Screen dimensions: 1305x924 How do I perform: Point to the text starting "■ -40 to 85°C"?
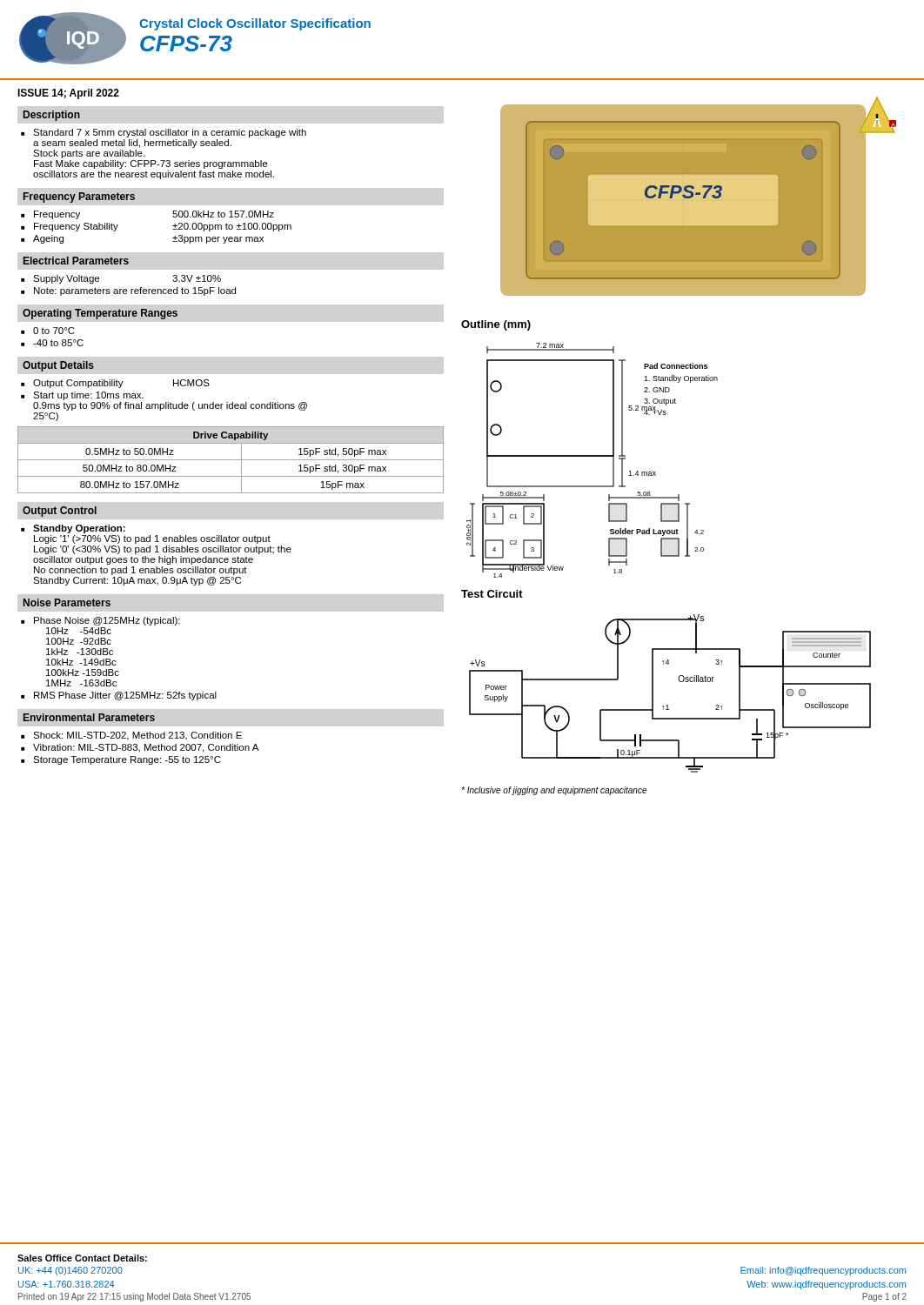(52, 343)
